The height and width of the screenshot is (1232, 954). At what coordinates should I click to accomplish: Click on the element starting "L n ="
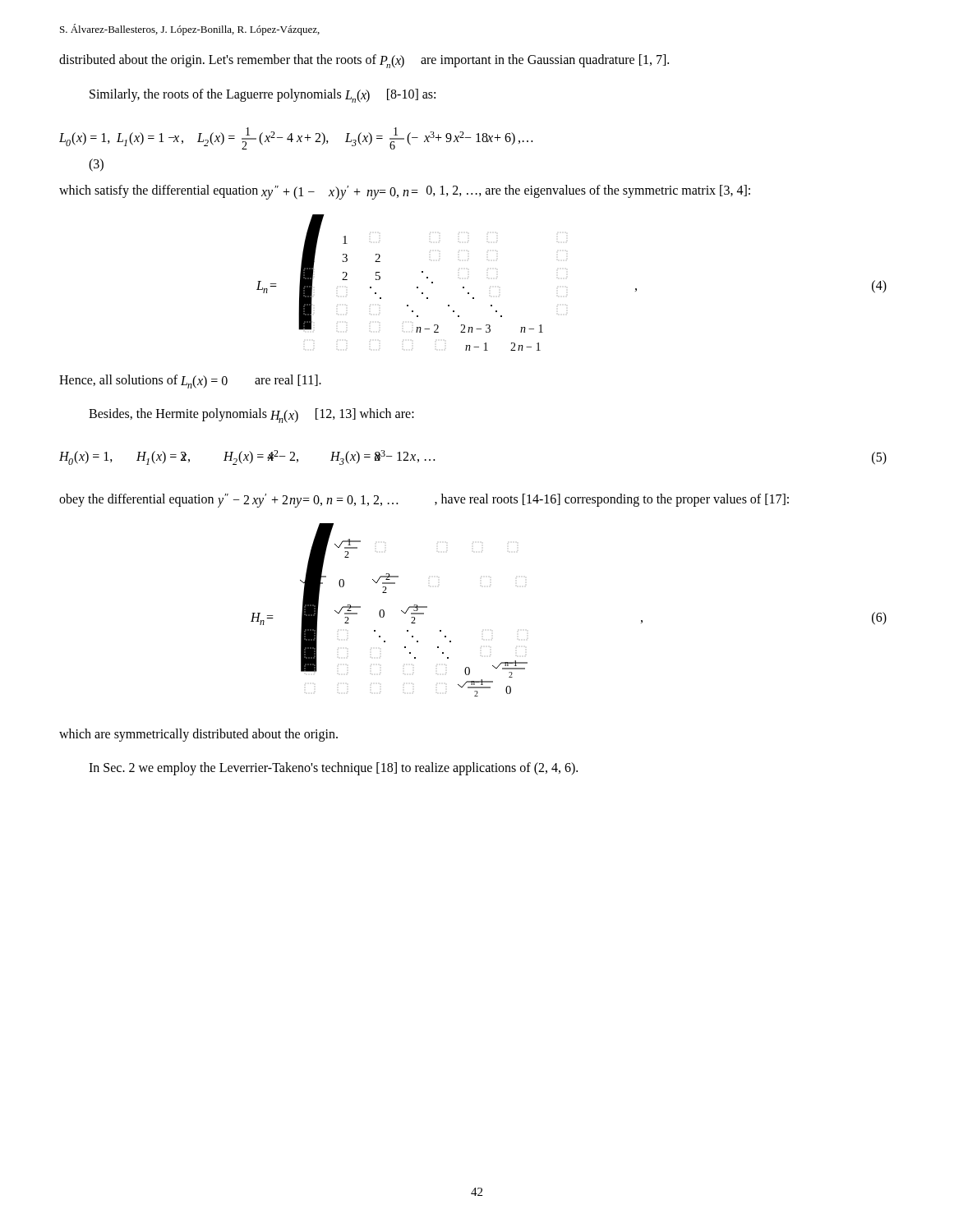[x=477, y=286]
